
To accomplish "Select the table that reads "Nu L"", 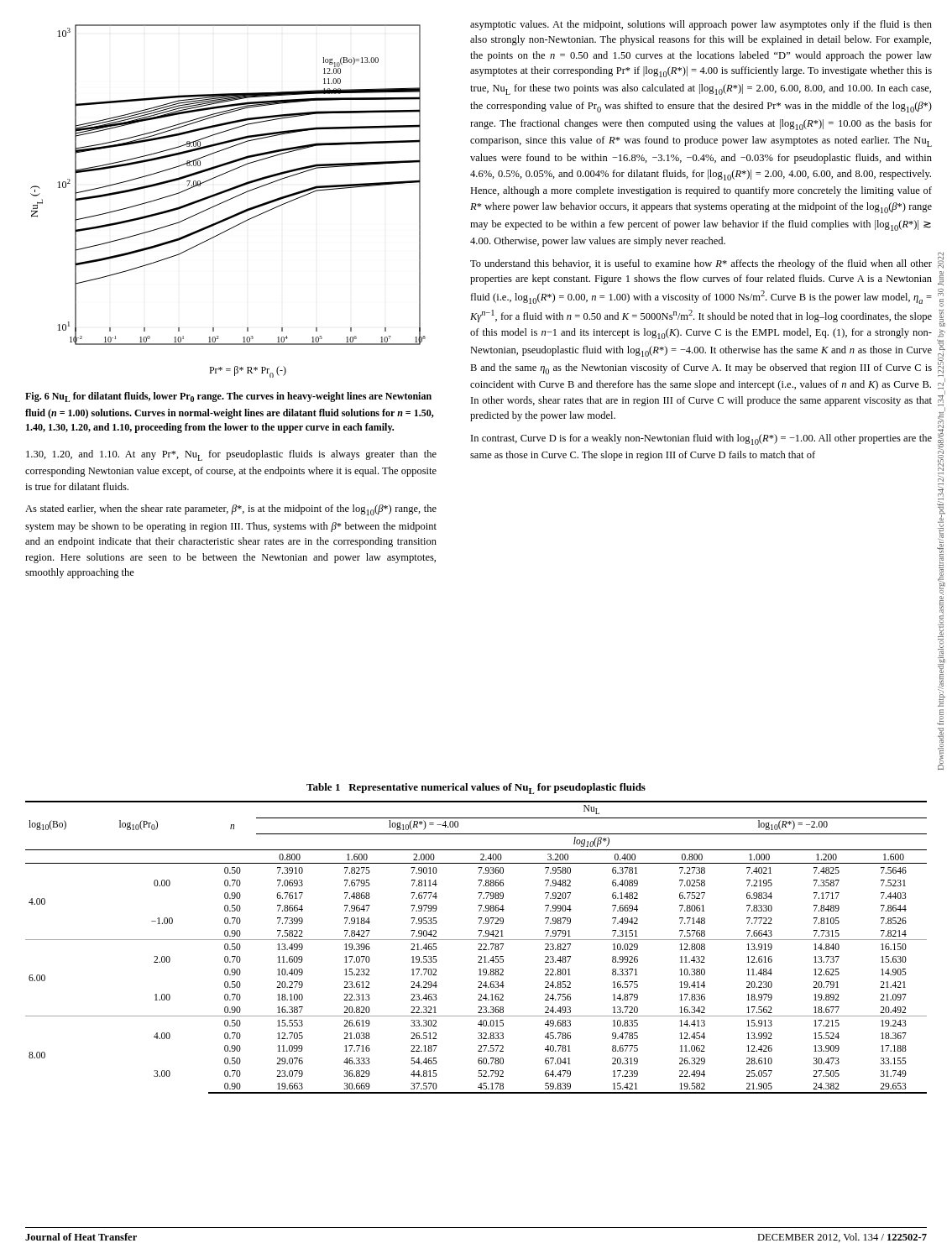I will tap(476, 947).
